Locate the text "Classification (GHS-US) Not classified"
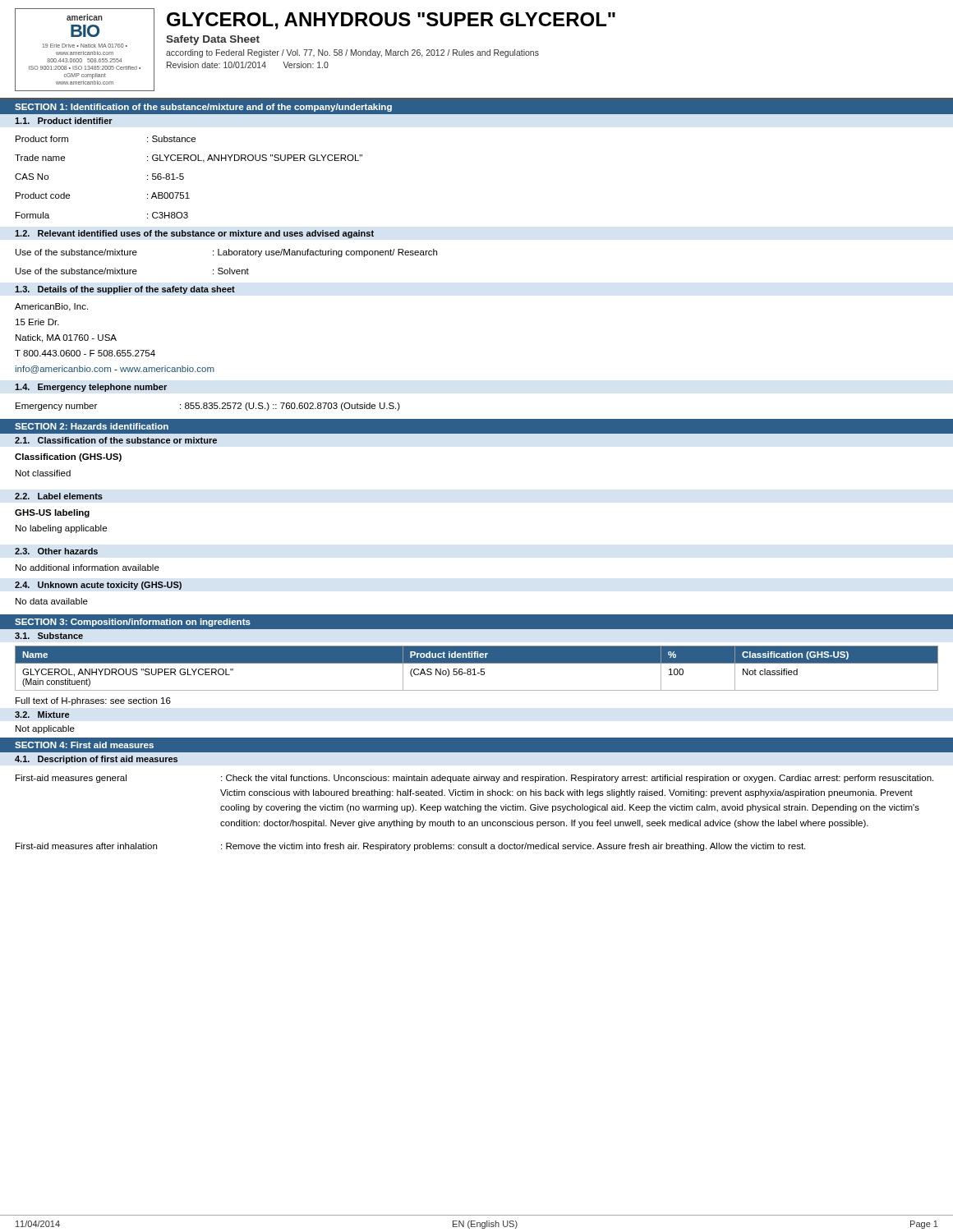This screenshot has height=1232, width=953. tap(68, 465)
